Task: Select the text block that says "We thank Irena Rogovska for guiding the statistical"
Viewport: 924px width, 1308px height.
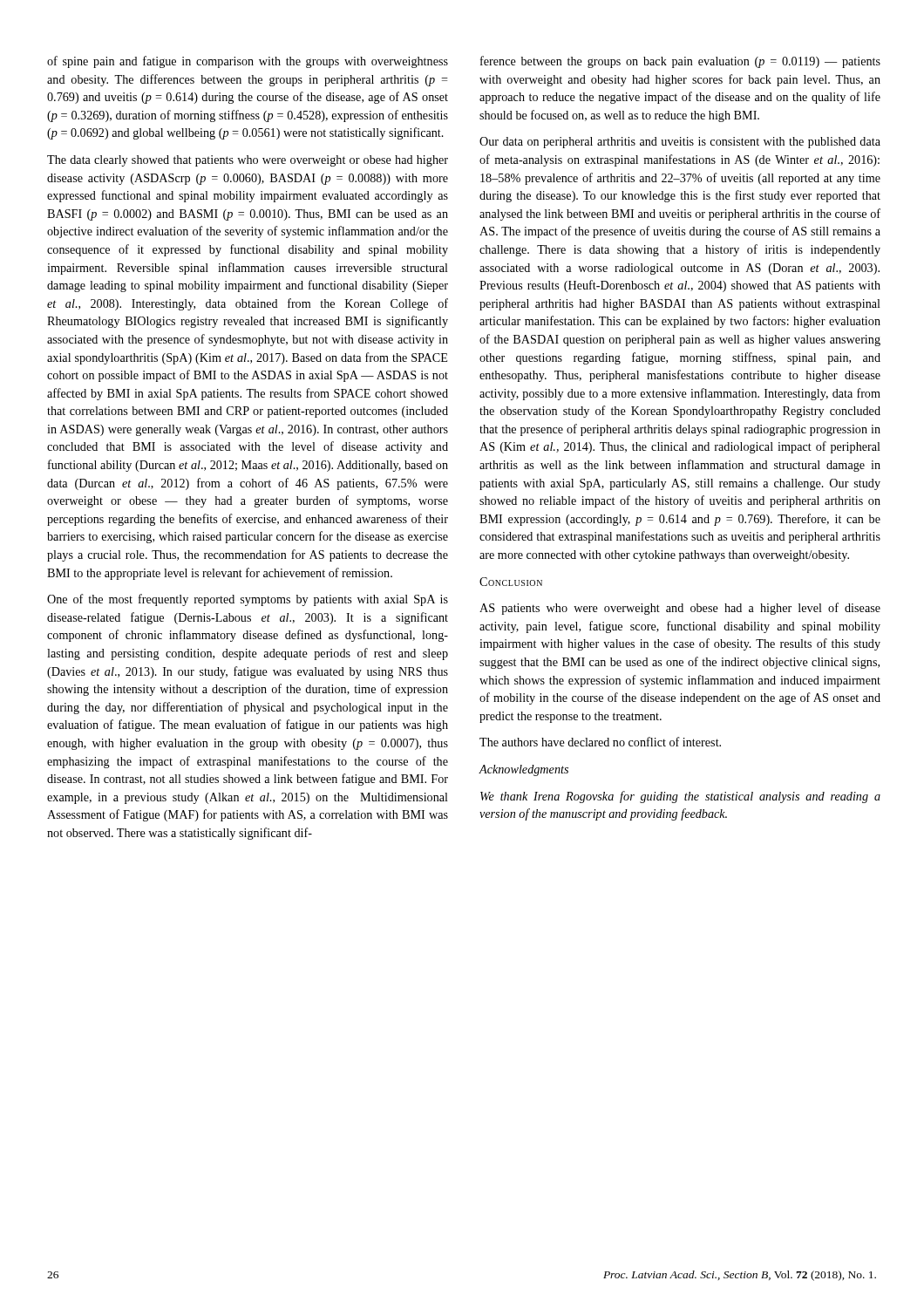Action: tap(680, 805)
